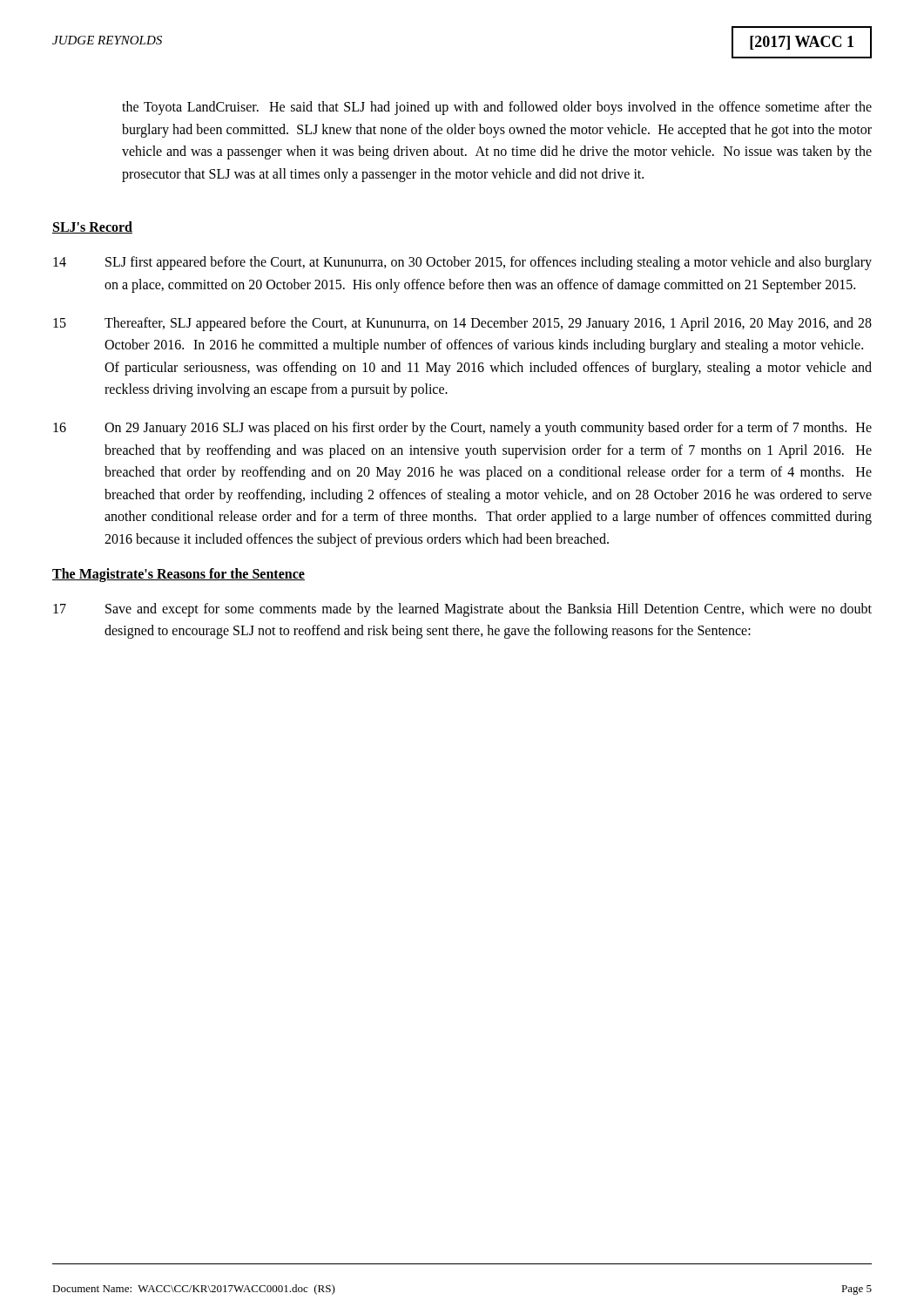Find the list item with the text "17 Save and except"

462,620
